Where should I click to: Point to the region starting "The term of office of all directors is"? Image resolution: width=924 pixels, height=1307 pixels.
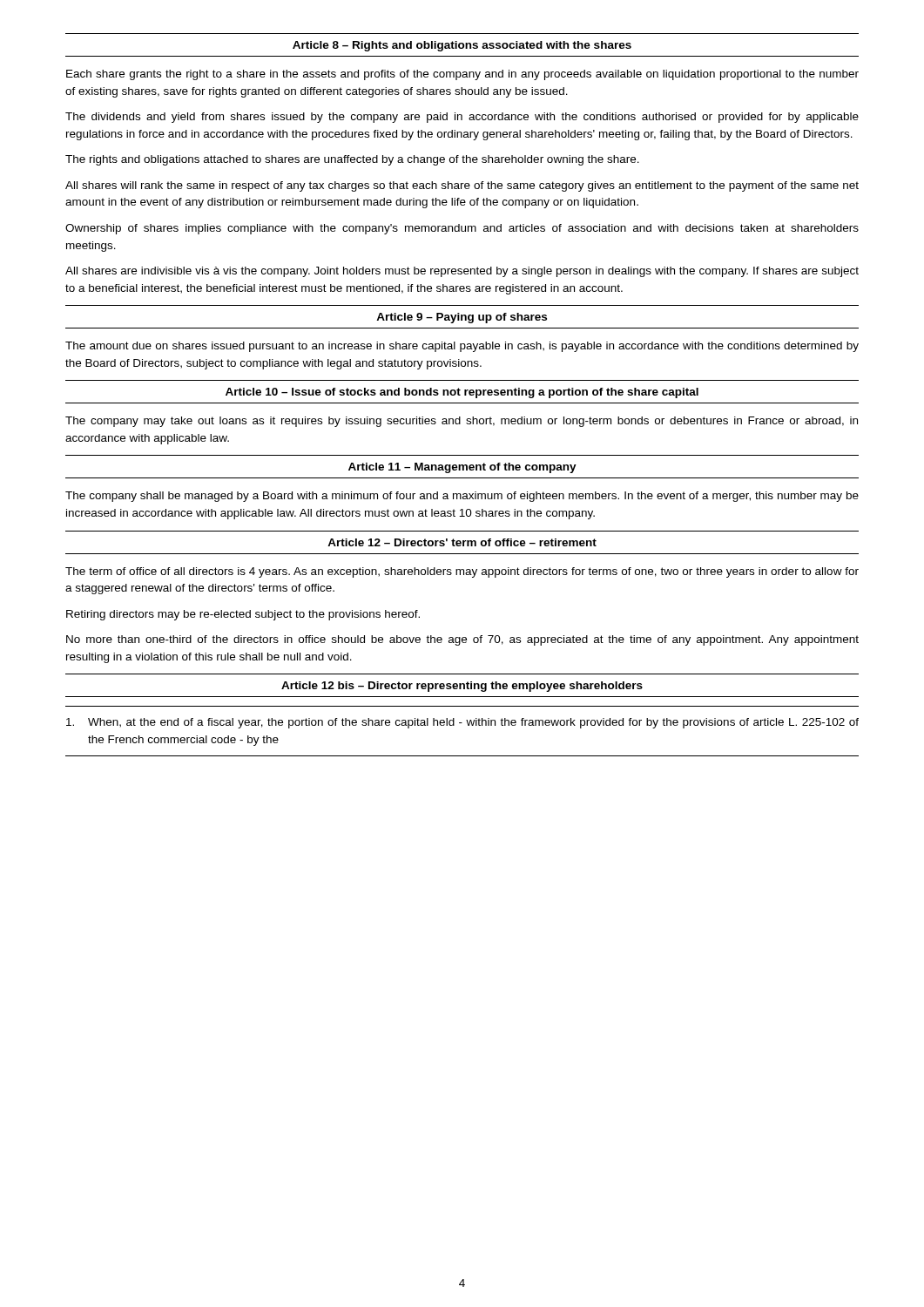pos(462,579)
